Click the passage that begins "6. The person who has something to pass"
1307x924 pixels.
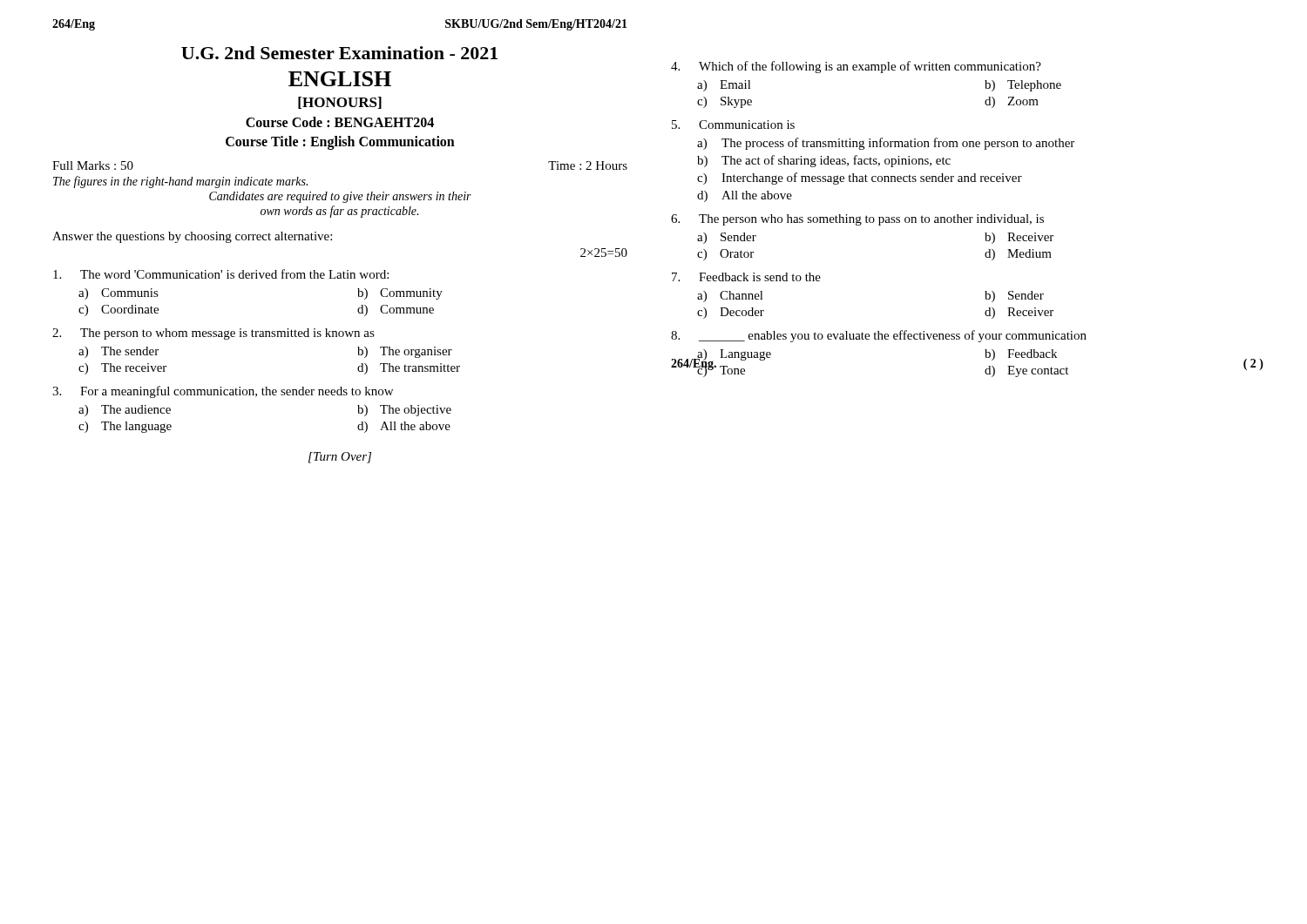(857, 220)
